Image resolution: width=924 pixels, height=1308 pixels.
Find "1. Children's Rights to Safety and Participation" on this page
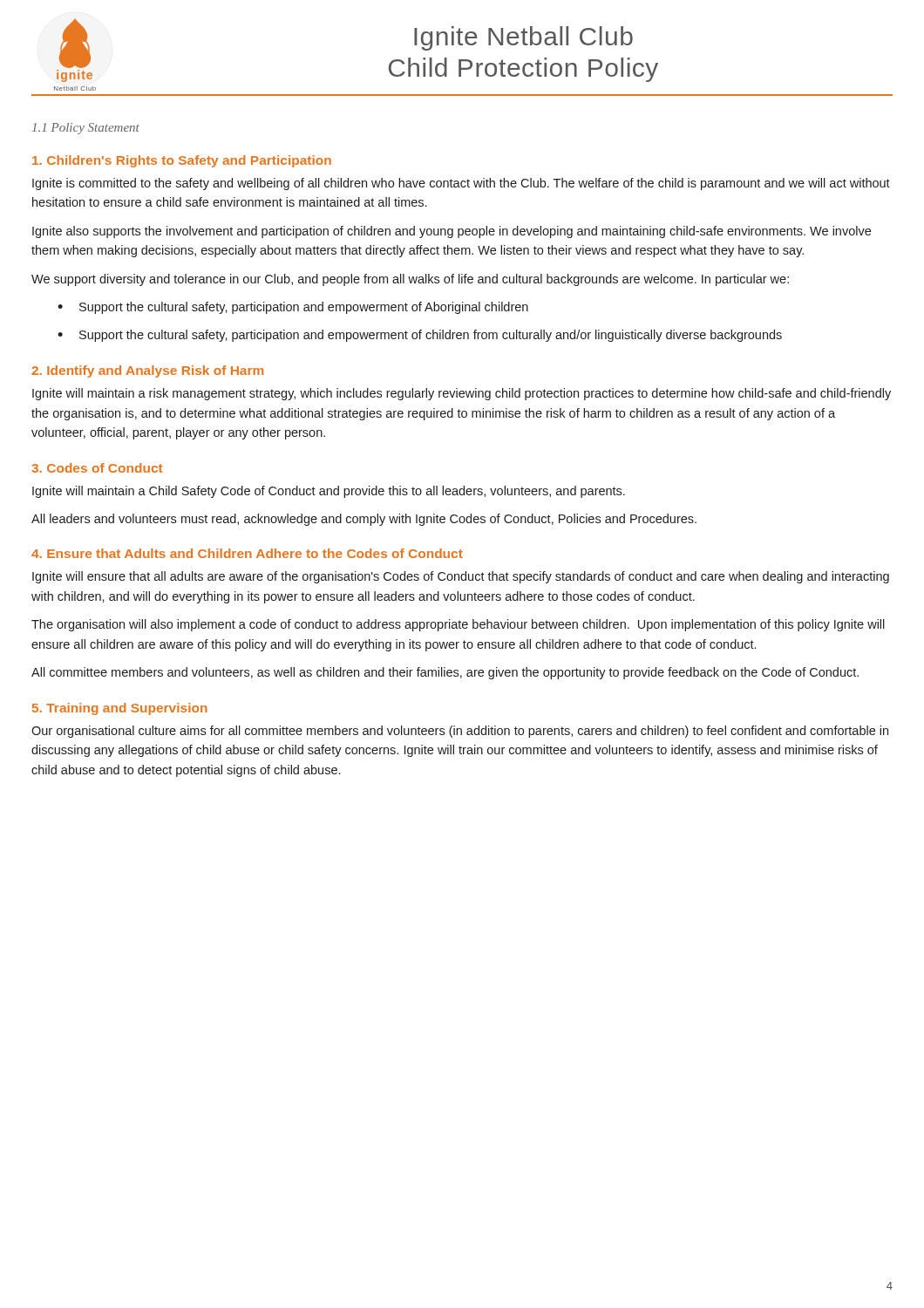182,160
